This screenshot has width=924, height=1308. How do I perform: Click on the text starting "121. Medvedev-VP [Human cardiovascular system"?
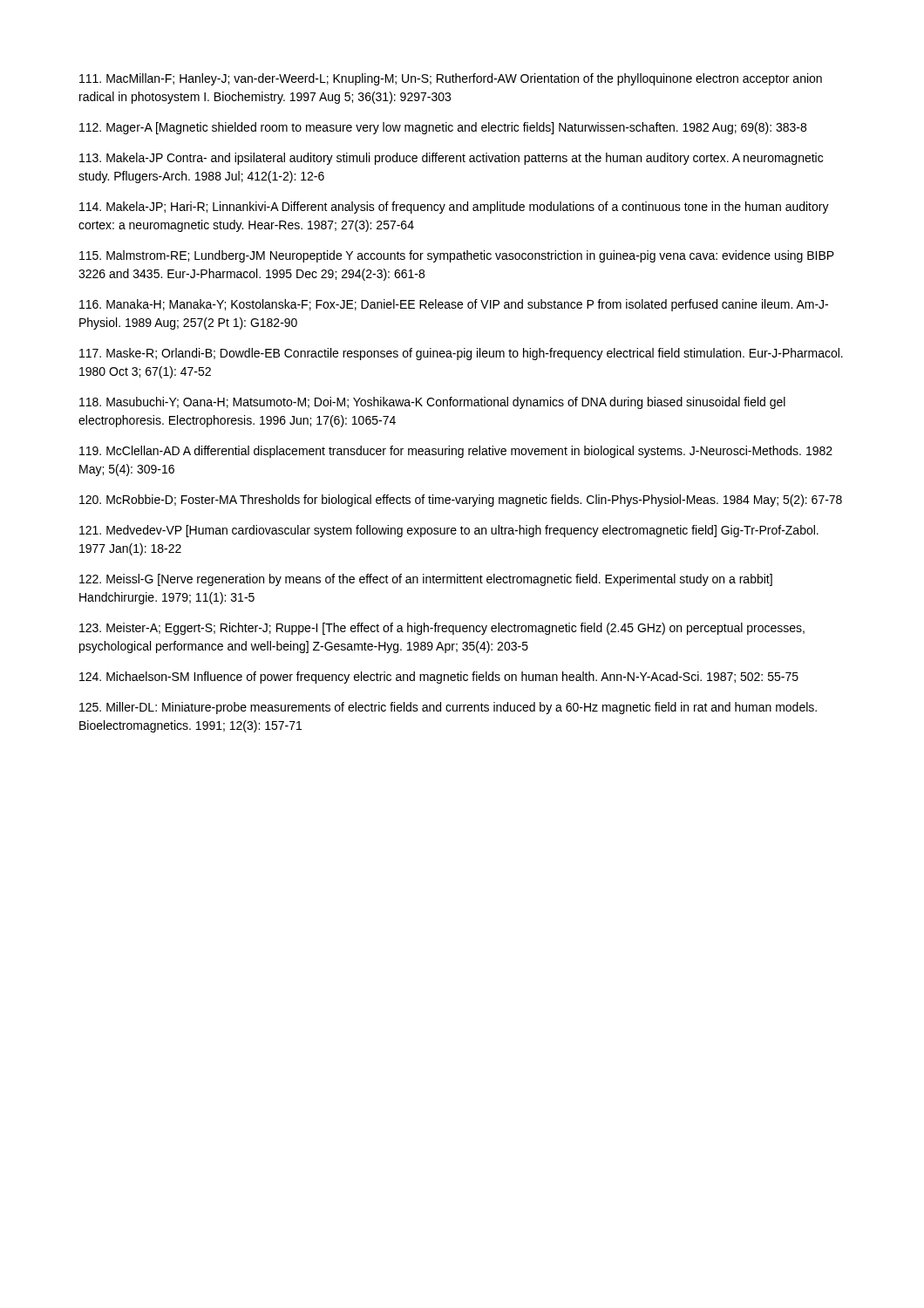click(x=449, y=539)
